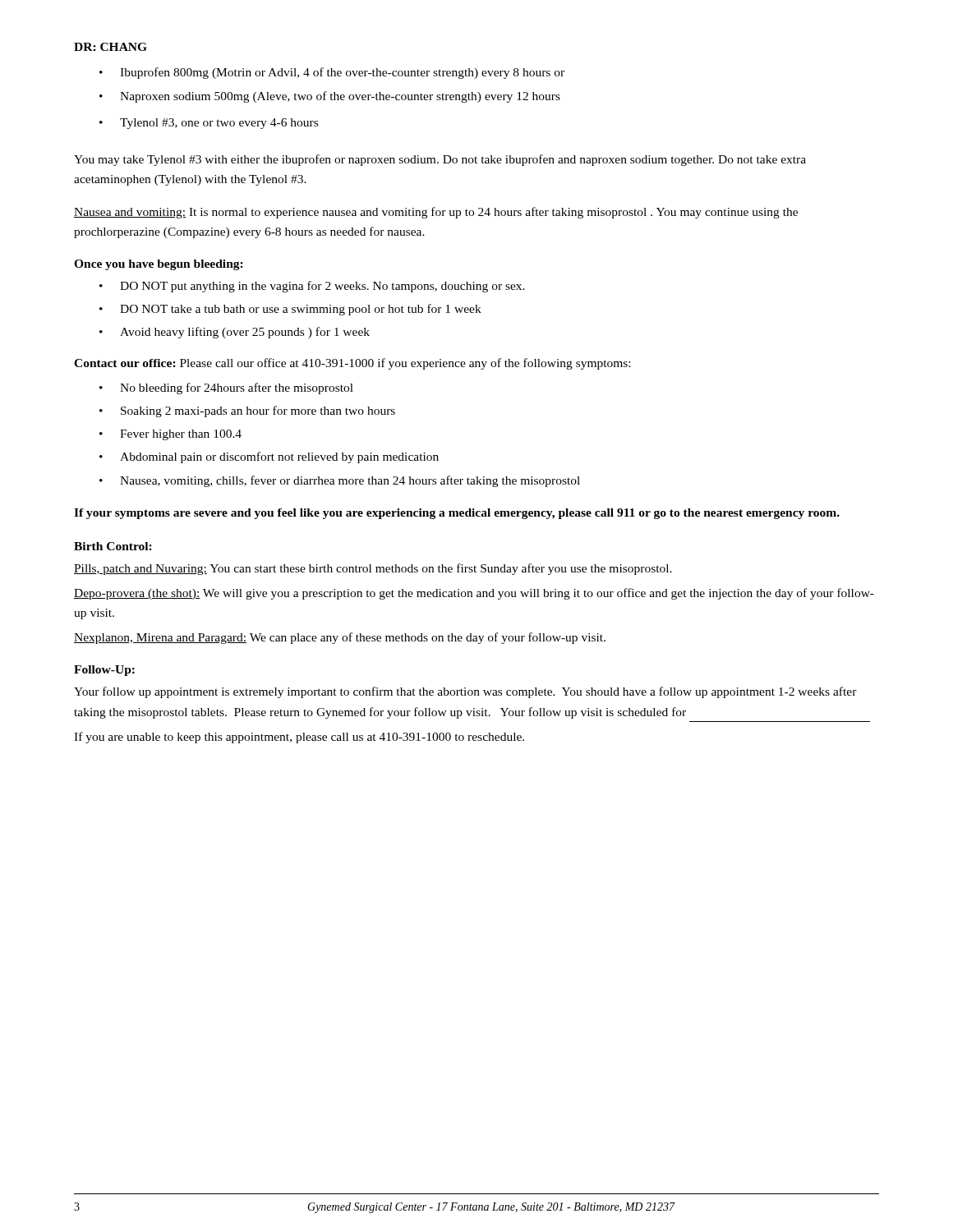Select the list item containing "• No bleeding for 24hours after the"
Viewport: 953px width, 1232px height.
coord(226,387)
